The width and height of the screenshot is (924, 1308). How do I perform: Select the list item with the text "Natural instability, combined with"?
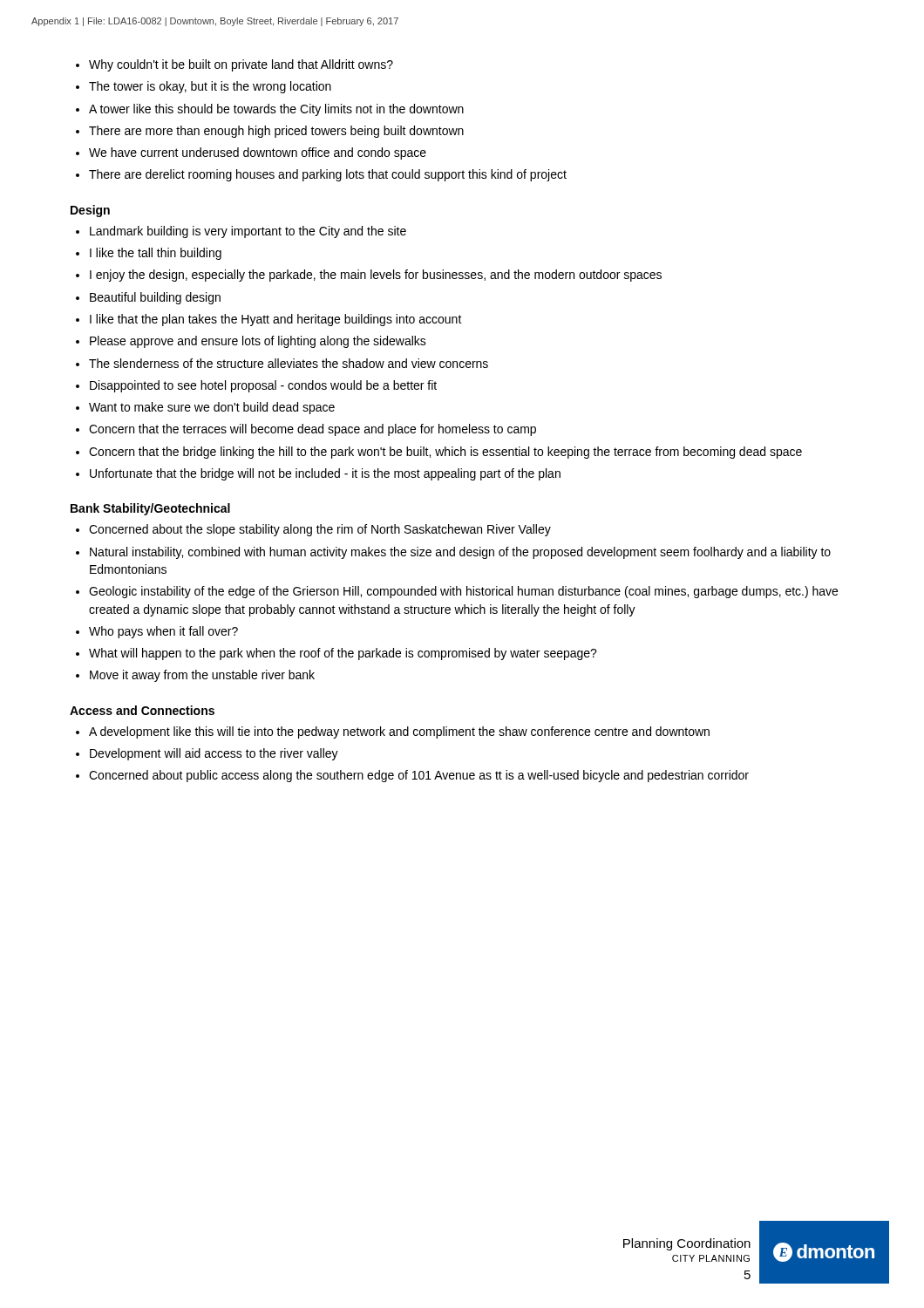click(x=460, y=560)
